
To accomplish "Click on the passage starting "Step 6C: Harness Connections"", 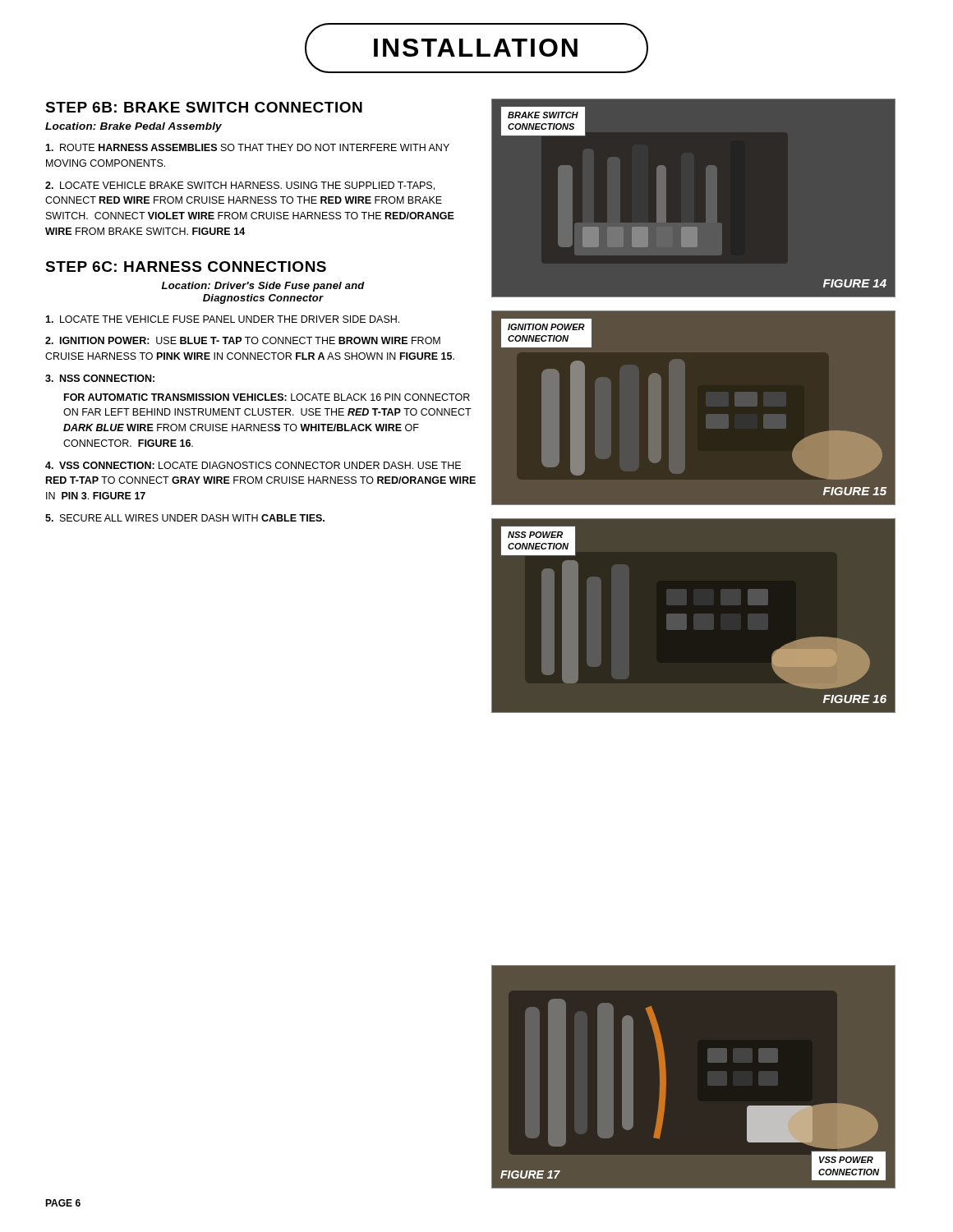I will pos(186,266).
